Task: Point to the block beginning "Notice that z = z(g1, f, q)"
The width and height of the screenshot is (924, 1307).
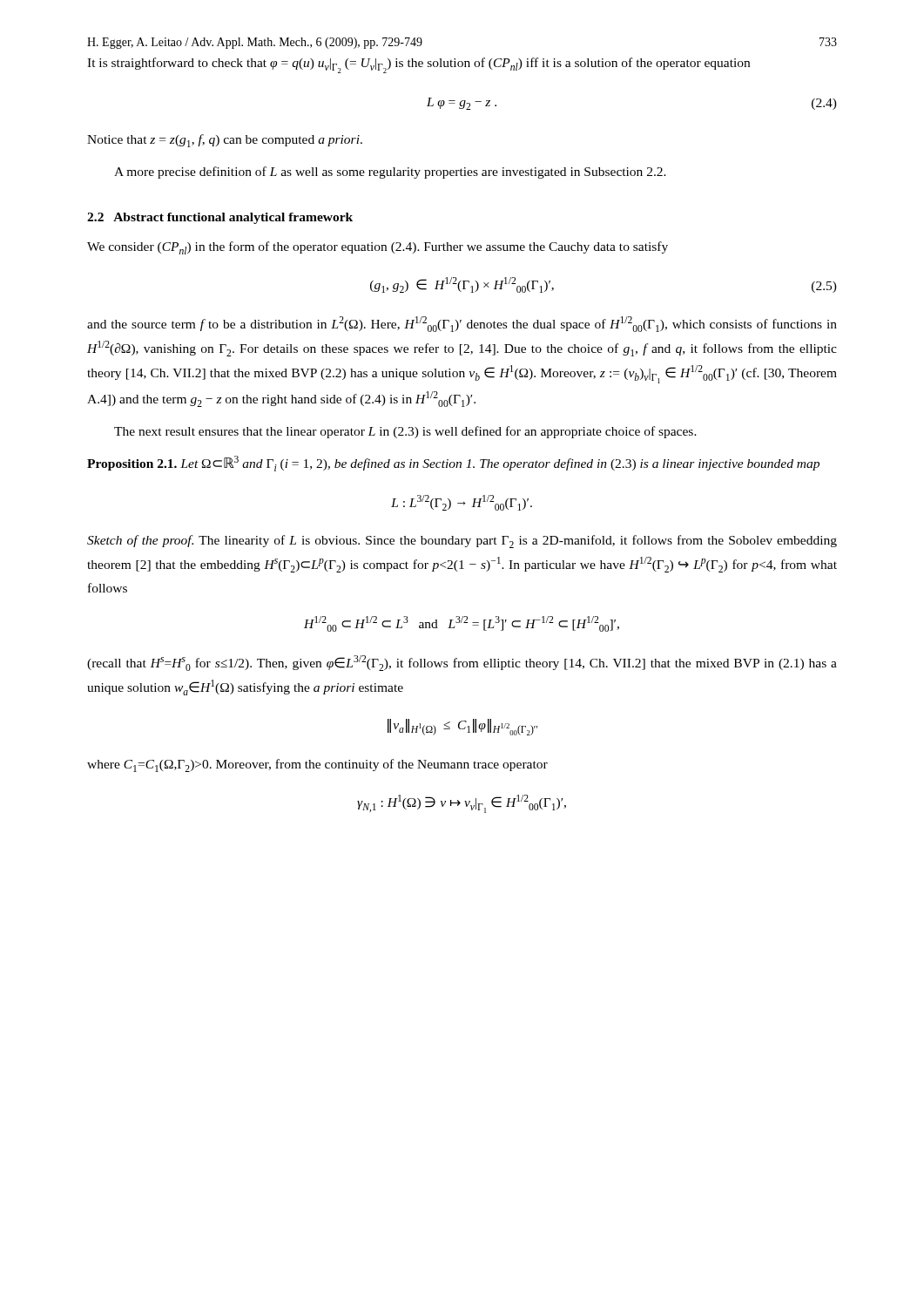Action: (x=225, y=141)
